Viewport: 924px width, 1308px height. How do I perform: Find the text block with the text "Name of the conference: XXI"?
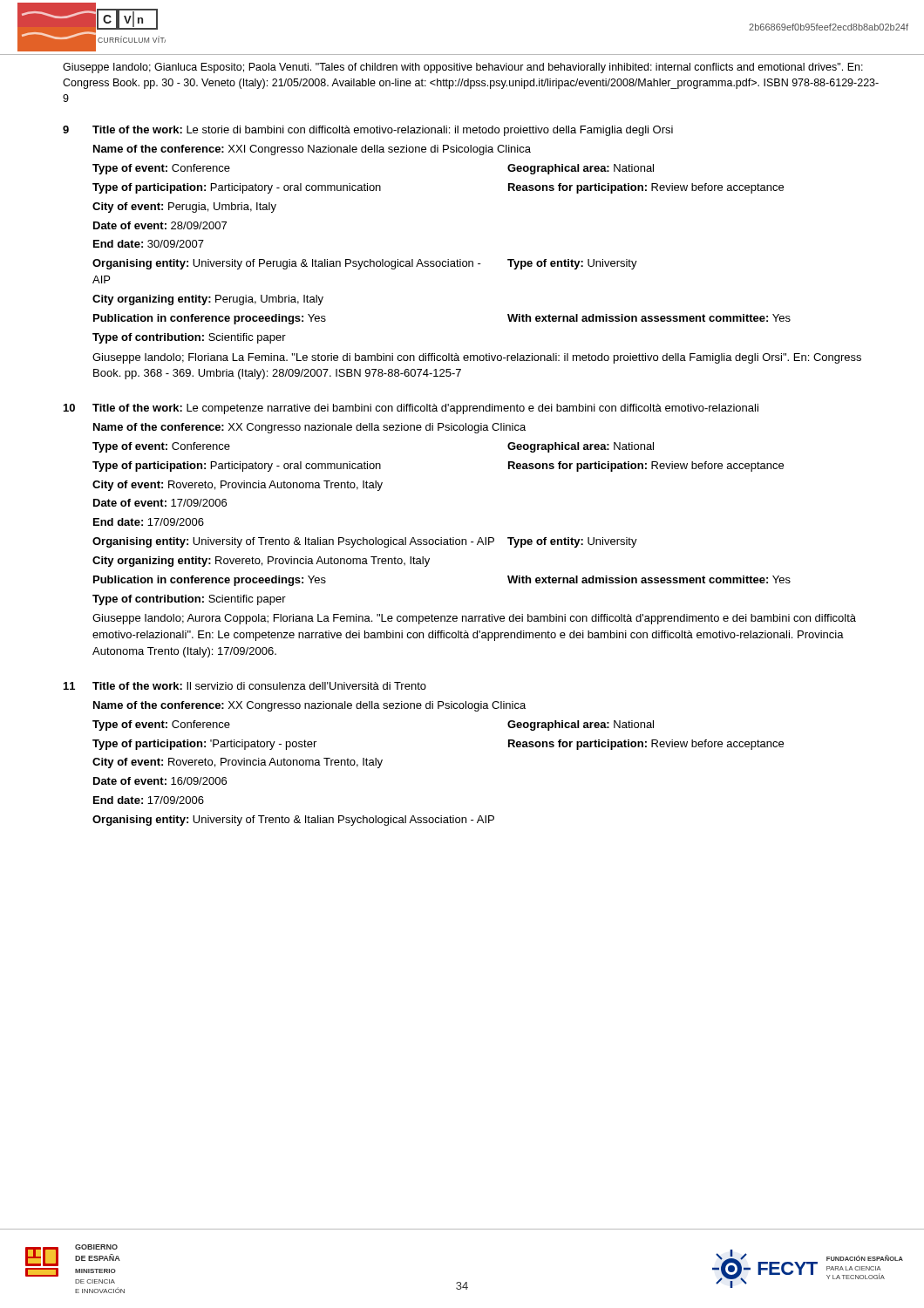(x=312, y=149)
